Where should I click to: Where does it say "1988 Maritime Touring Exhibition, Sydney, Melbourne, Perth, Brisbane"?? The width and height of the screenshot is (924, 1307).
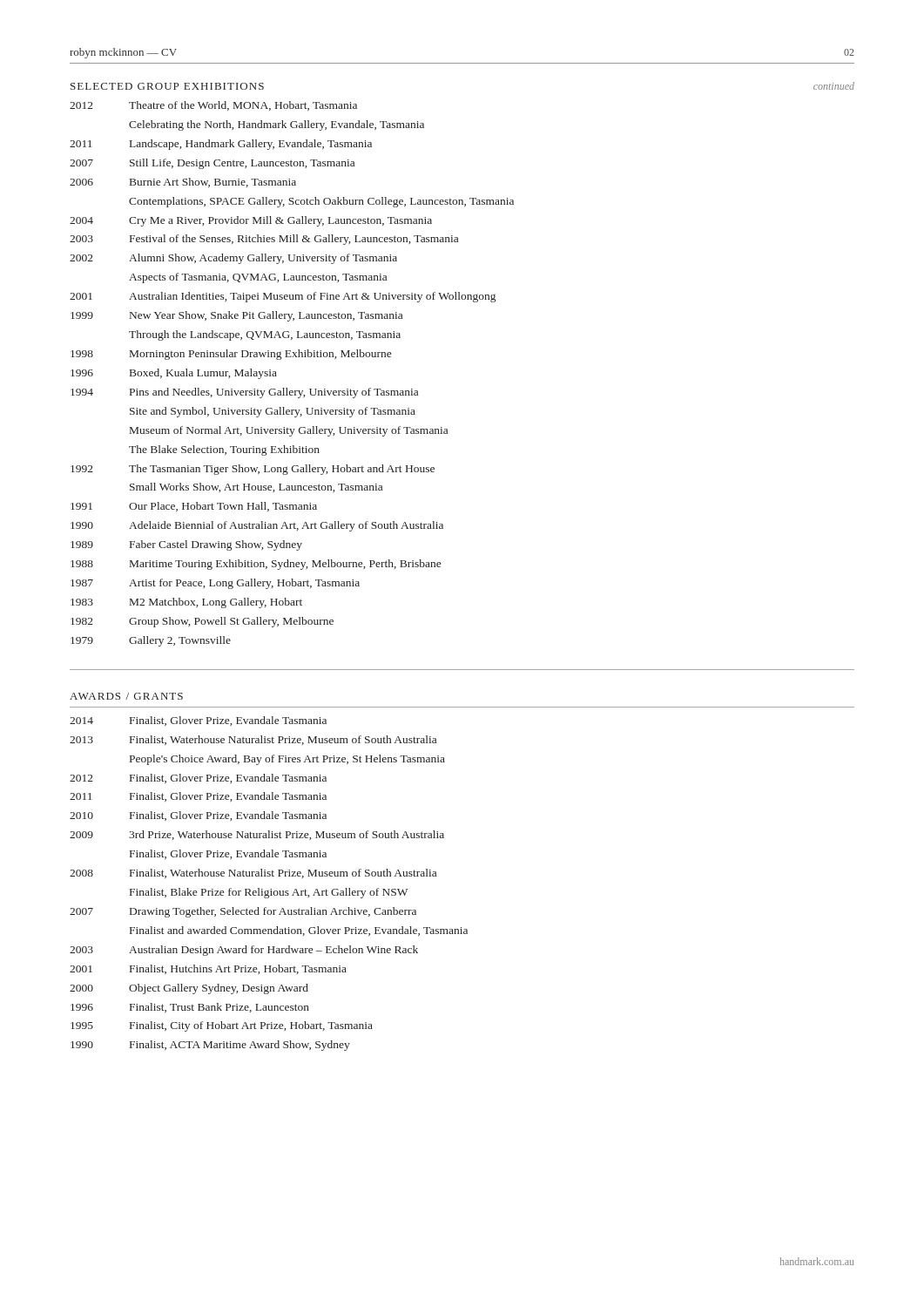[256, 565]
